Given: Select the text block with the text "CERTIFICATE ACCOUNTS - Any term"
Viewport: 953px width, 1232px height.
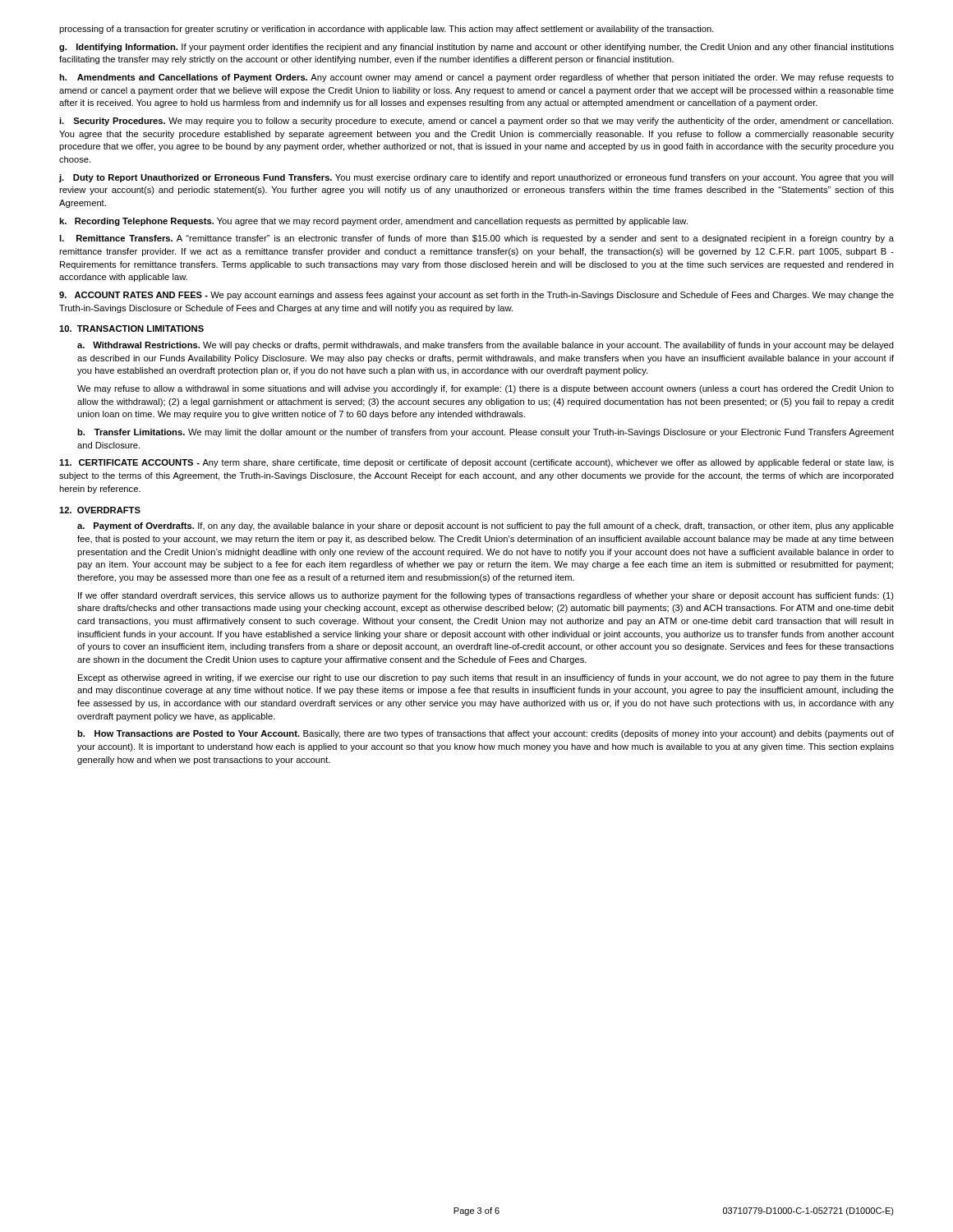Looking at the screenshot, I should 476,476.
